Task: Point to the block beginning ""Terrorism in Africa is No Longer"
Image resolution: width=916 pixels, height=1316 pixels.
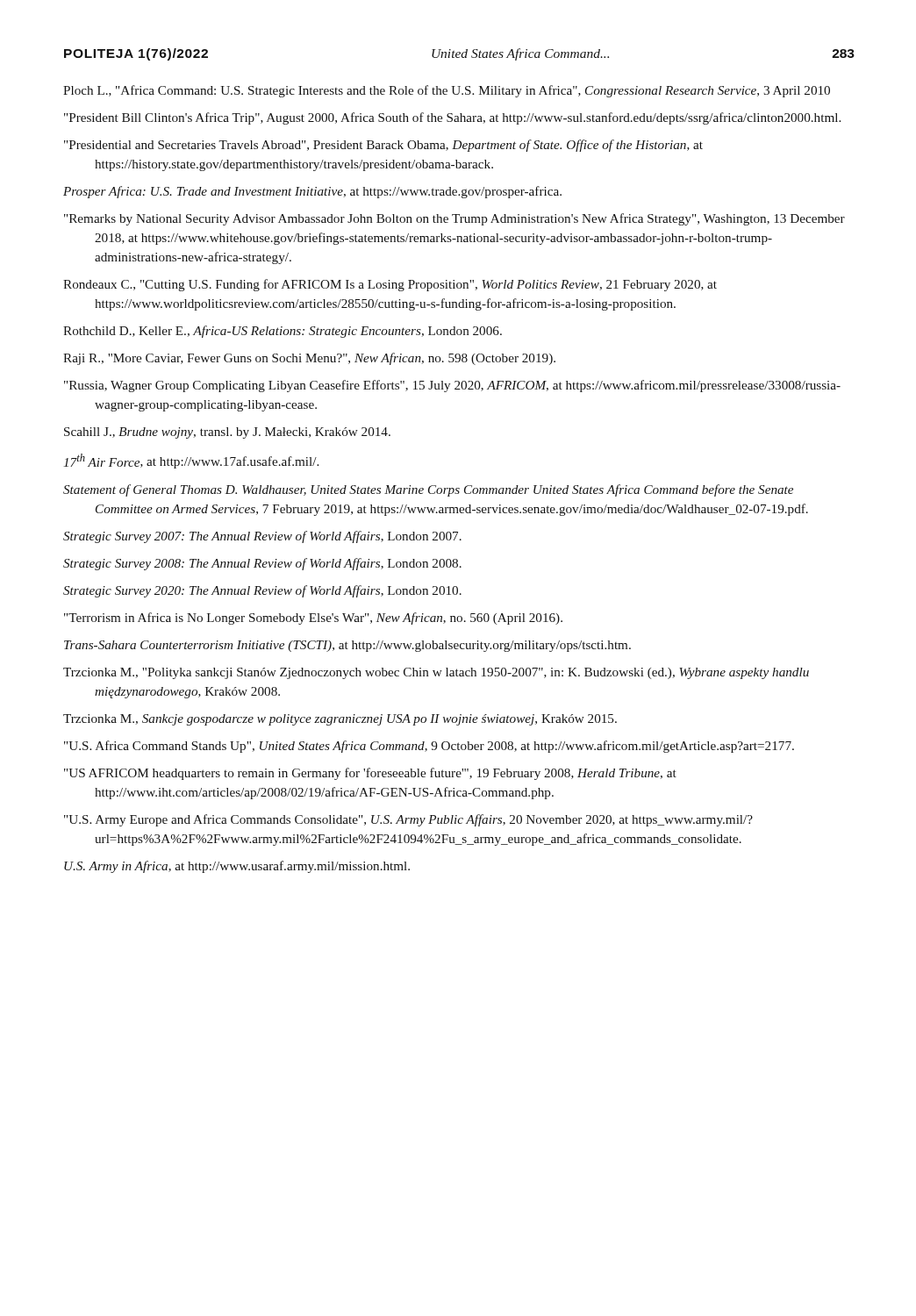Action: 313,617
